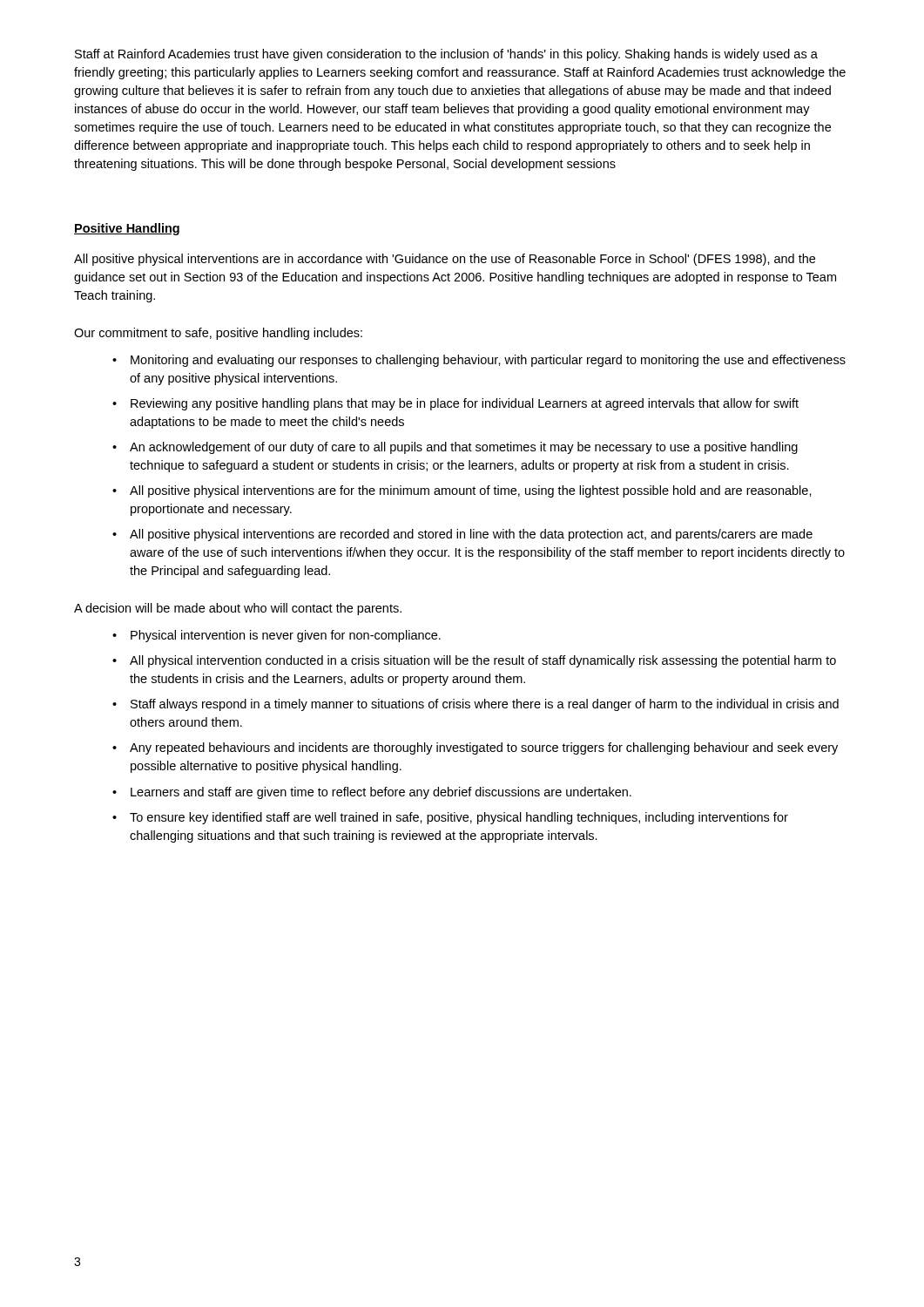Click the passage that begins "All physical intervention"
The width and height of the screenshot is (924, 1307).
click(483, 670)
